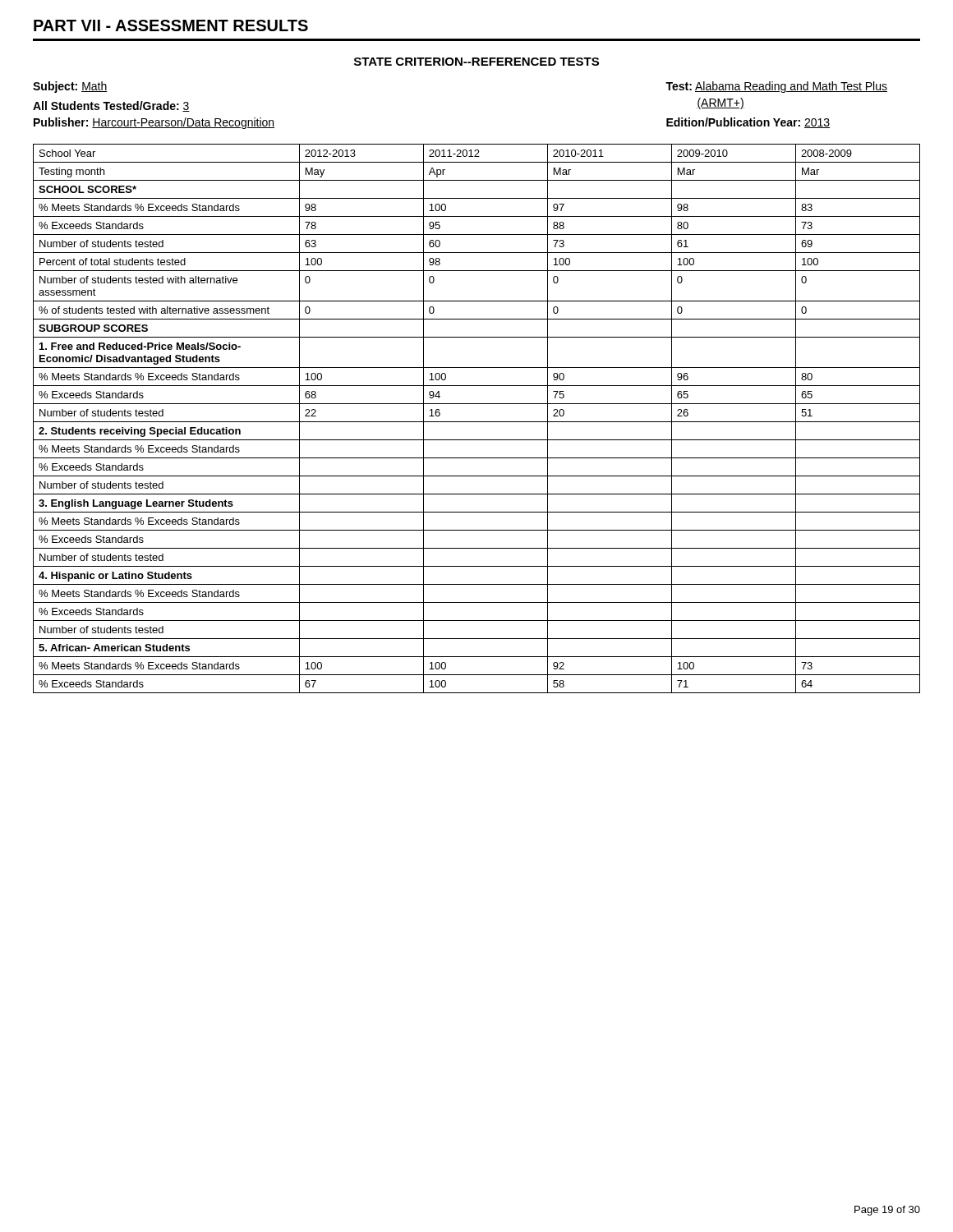The height and width of the screenshot is (1232, 953).
Task: Click on the element starting "Edition/Publication Year: 2013"
Action: tap(748, 122)
